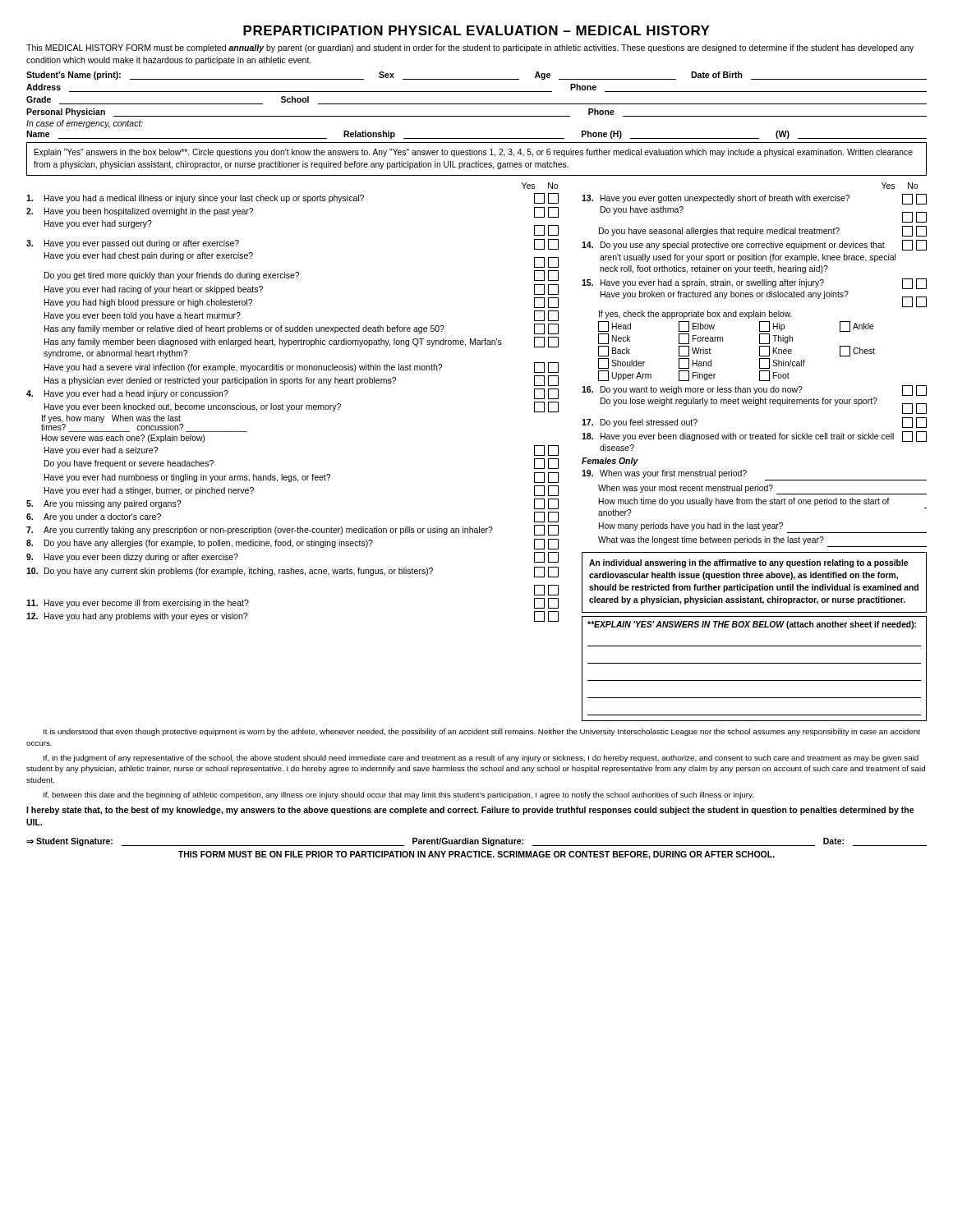This screenshot has height=1232, width=953.
Task: Where is the passage that starts "4. Have you ever"?
Action: (133, 394)
